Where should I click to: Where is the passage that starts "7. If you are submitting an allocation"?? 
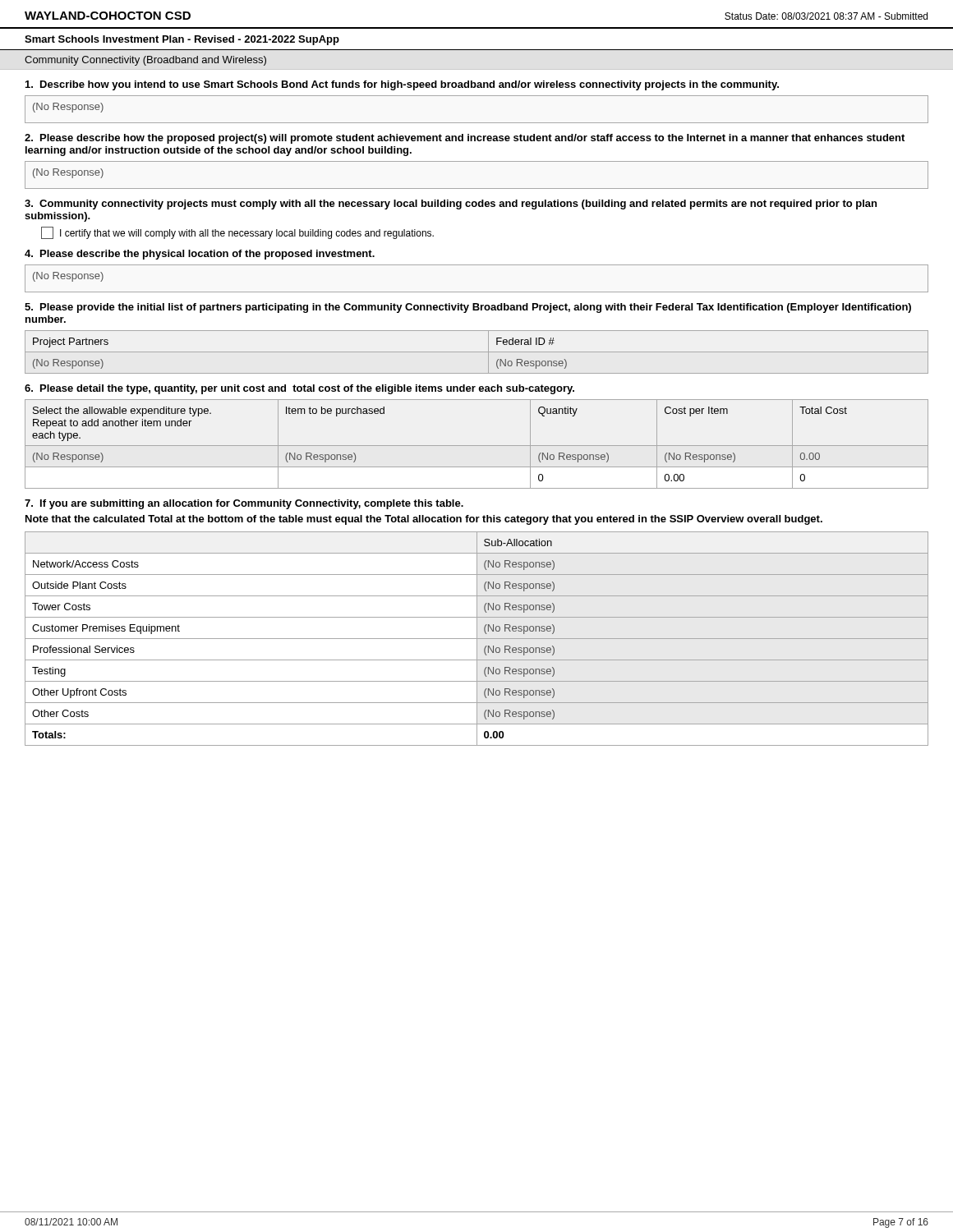[x=476, y=511]
